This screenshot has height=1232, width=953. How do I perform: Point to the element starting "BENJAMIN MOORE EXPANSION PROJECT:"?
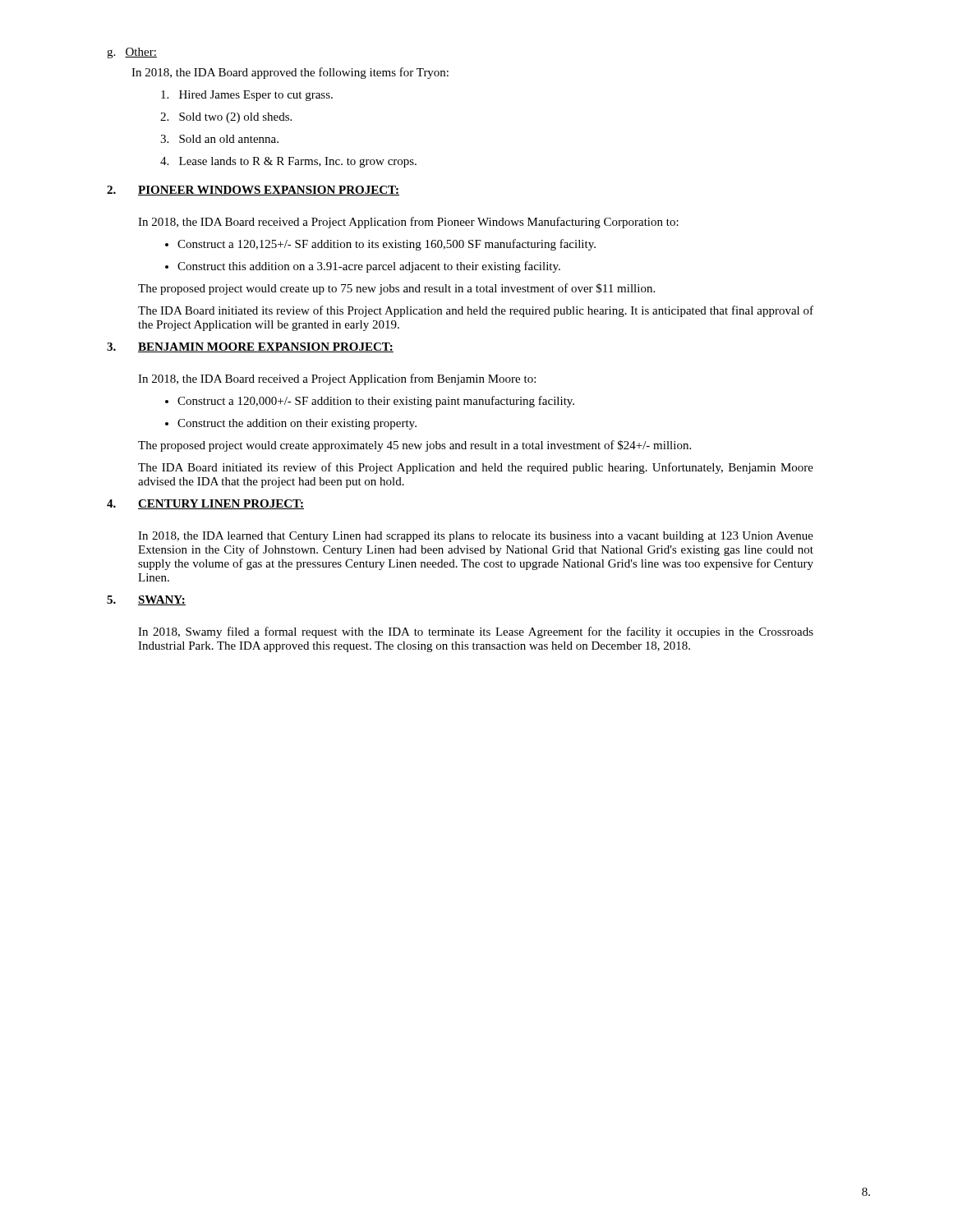pyautogui.click(x=266, y=347)
